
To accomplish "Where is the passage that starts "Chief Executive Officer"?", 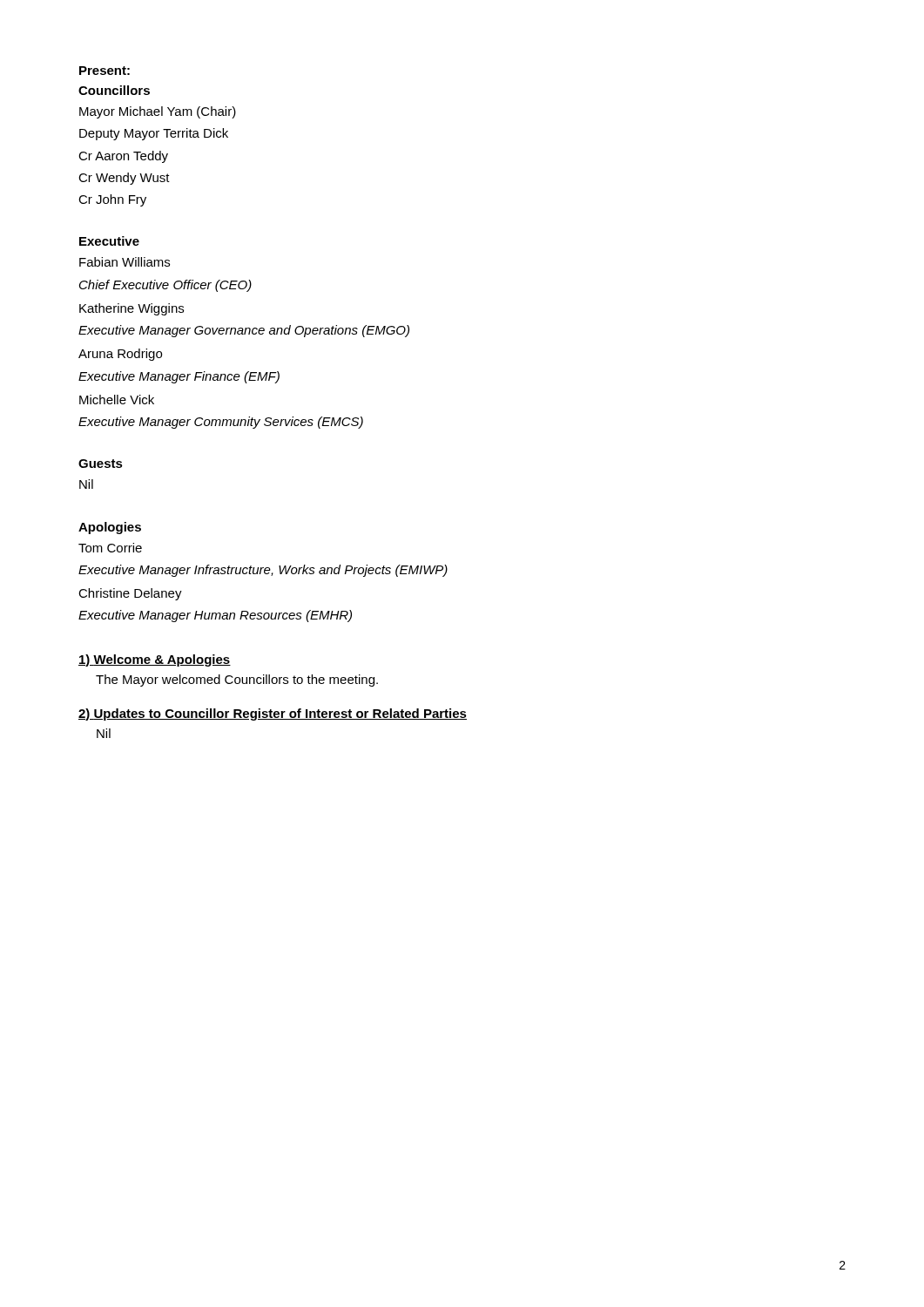I will tap(165, 284).
